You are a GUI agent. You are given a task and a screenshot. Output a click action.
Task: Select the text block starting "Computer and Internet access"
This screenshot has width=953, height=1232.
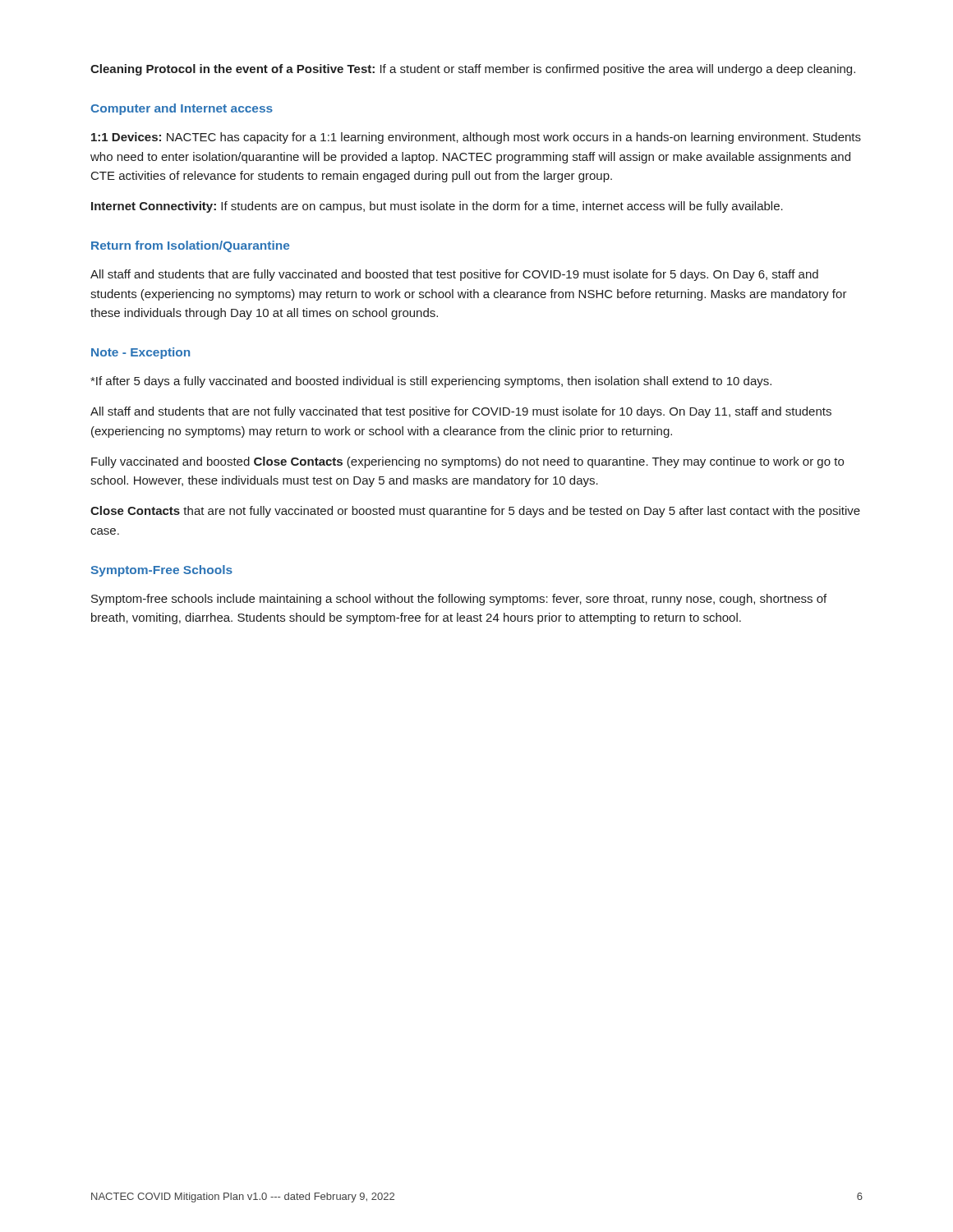182,108
